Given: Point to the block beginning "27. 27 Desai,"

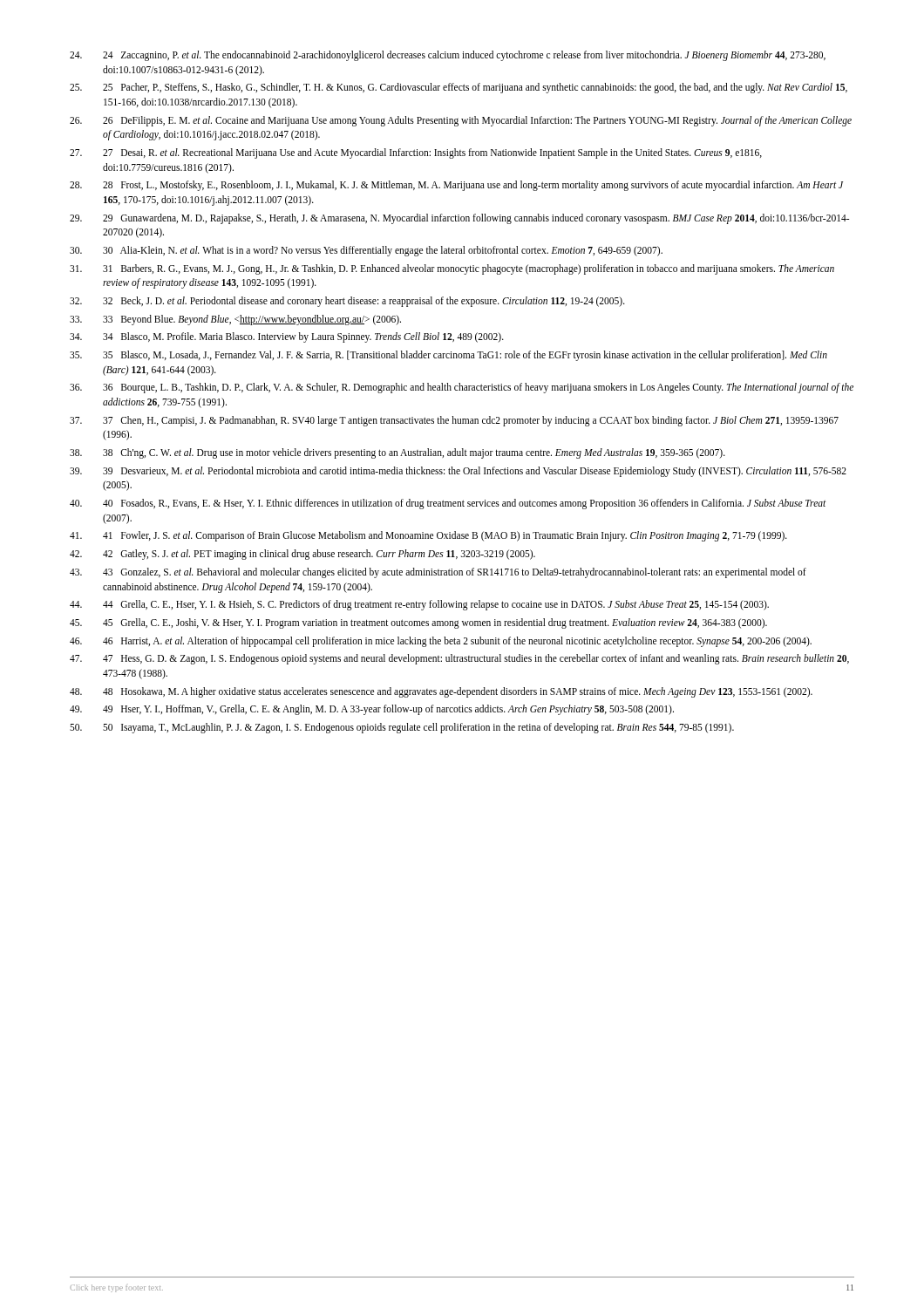Looking at the screenshot, I should click(x=462, y=160).
